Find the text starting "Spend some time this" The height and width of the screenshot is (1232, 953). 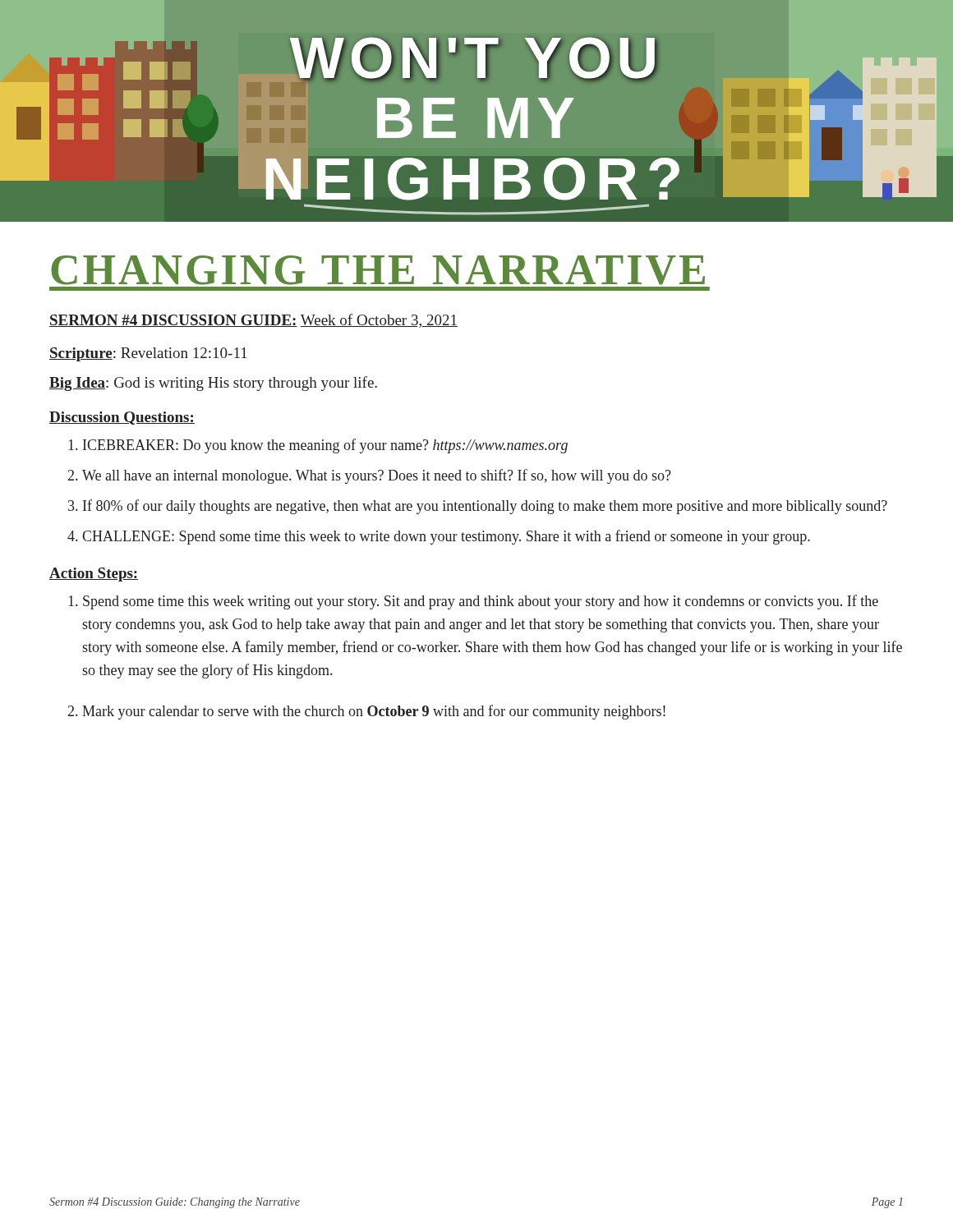point(492,636)
